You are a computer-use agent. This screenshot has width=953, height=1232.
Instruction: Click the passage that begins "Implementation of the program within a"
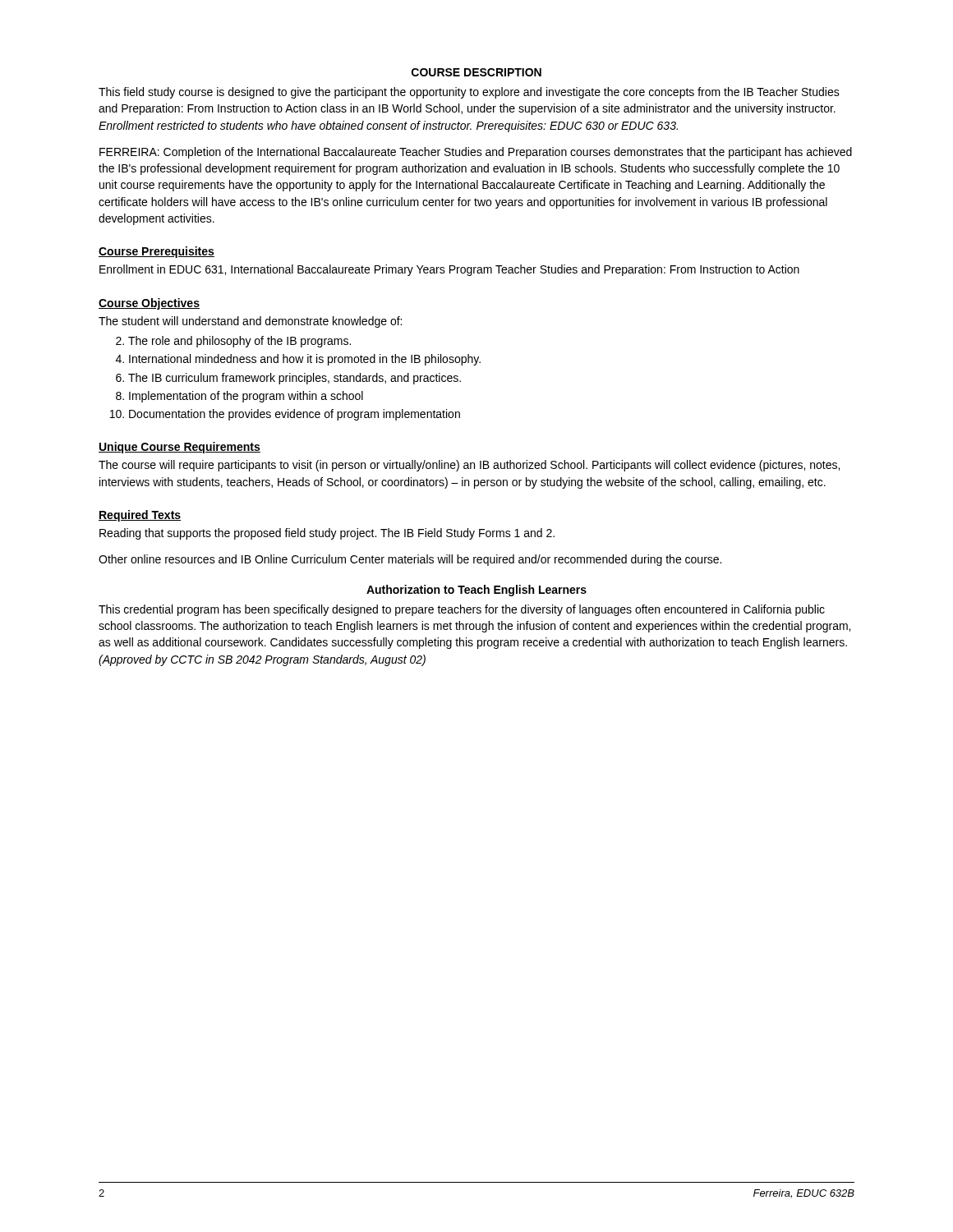246,397
